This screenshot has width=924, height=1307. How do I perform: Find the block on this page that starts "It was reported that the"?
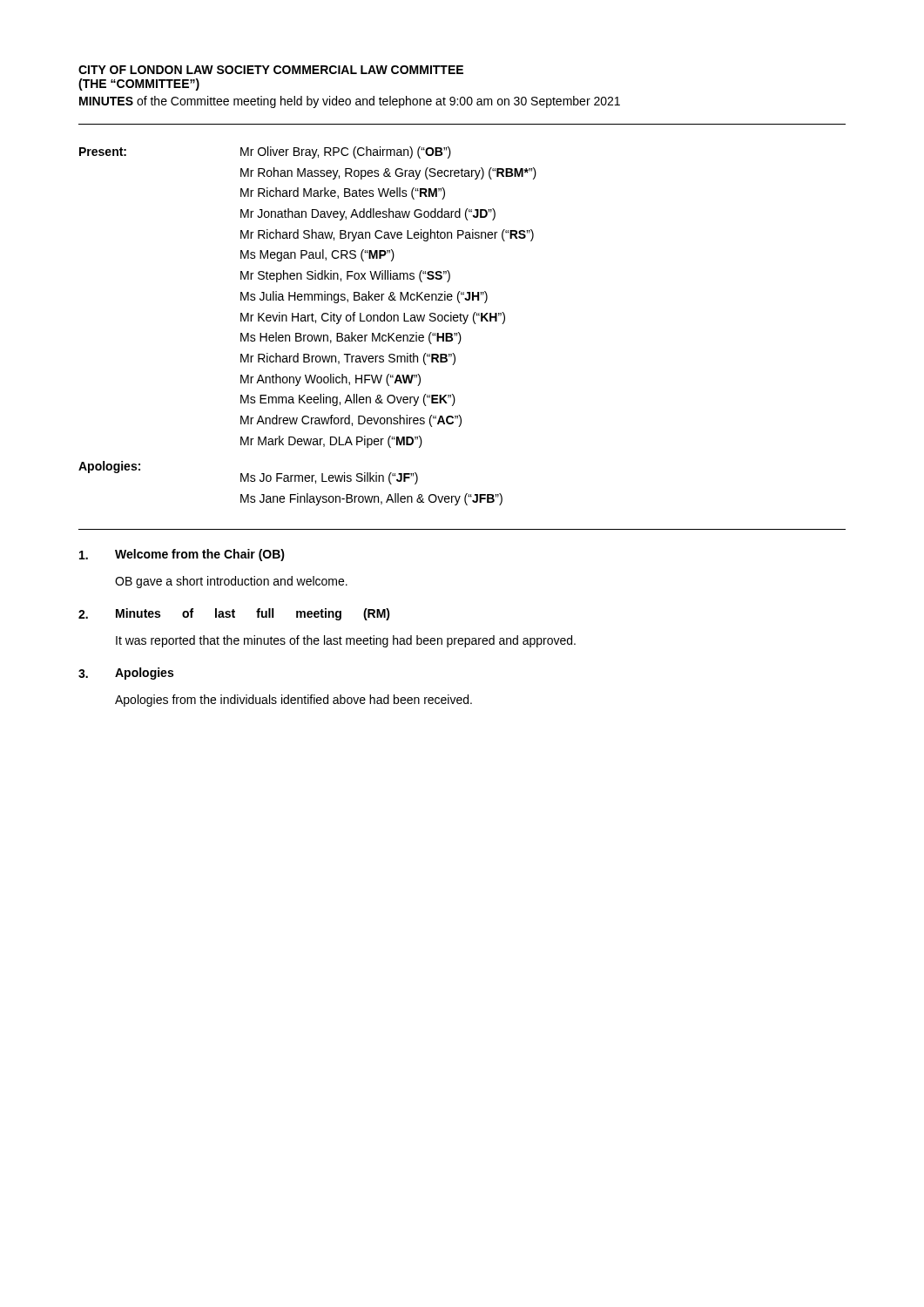coord(346,640)
